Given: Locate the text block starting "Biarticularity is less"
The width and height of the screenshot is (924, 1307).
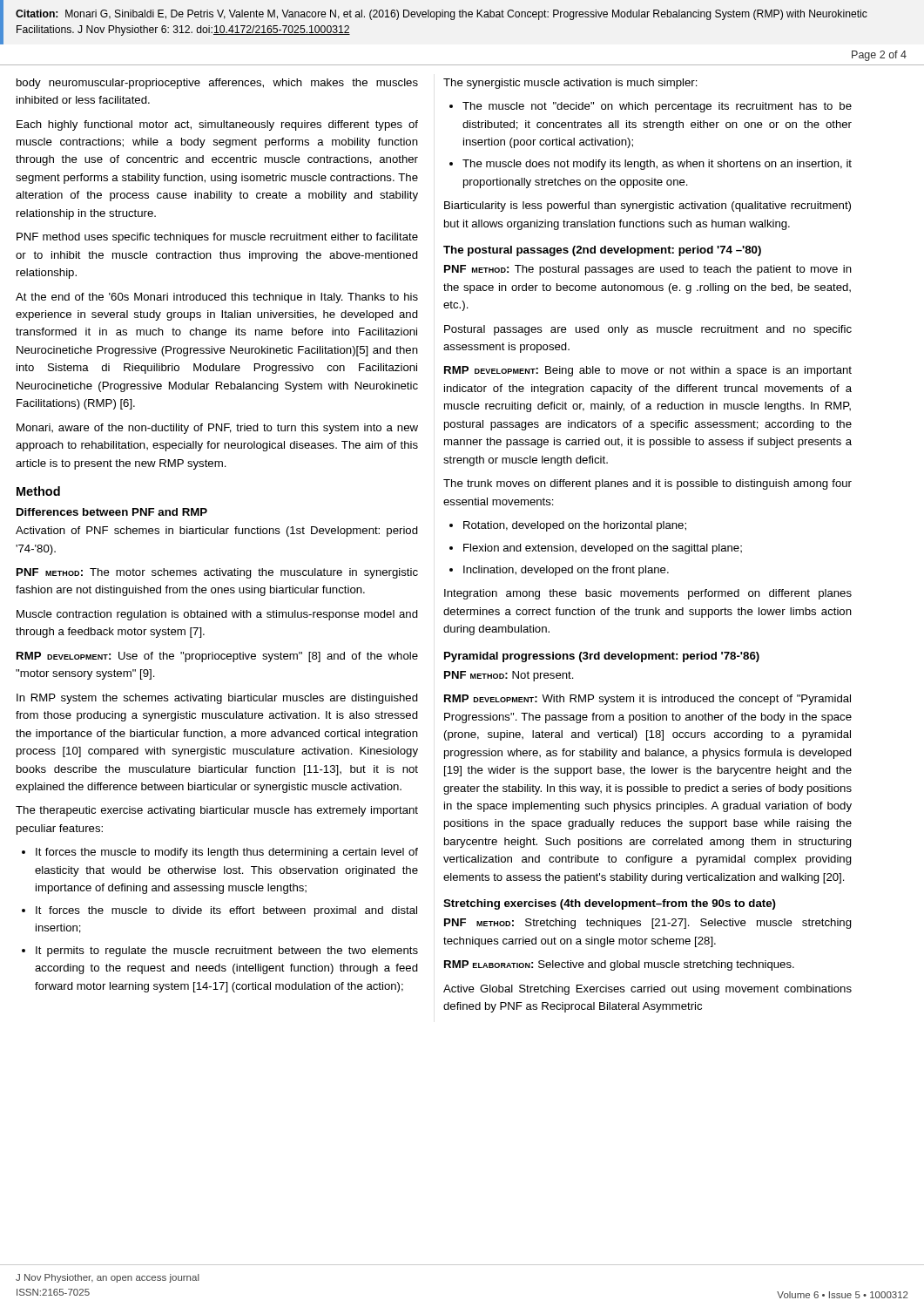Looking at the screenshot, I should [x=647, y=215].
